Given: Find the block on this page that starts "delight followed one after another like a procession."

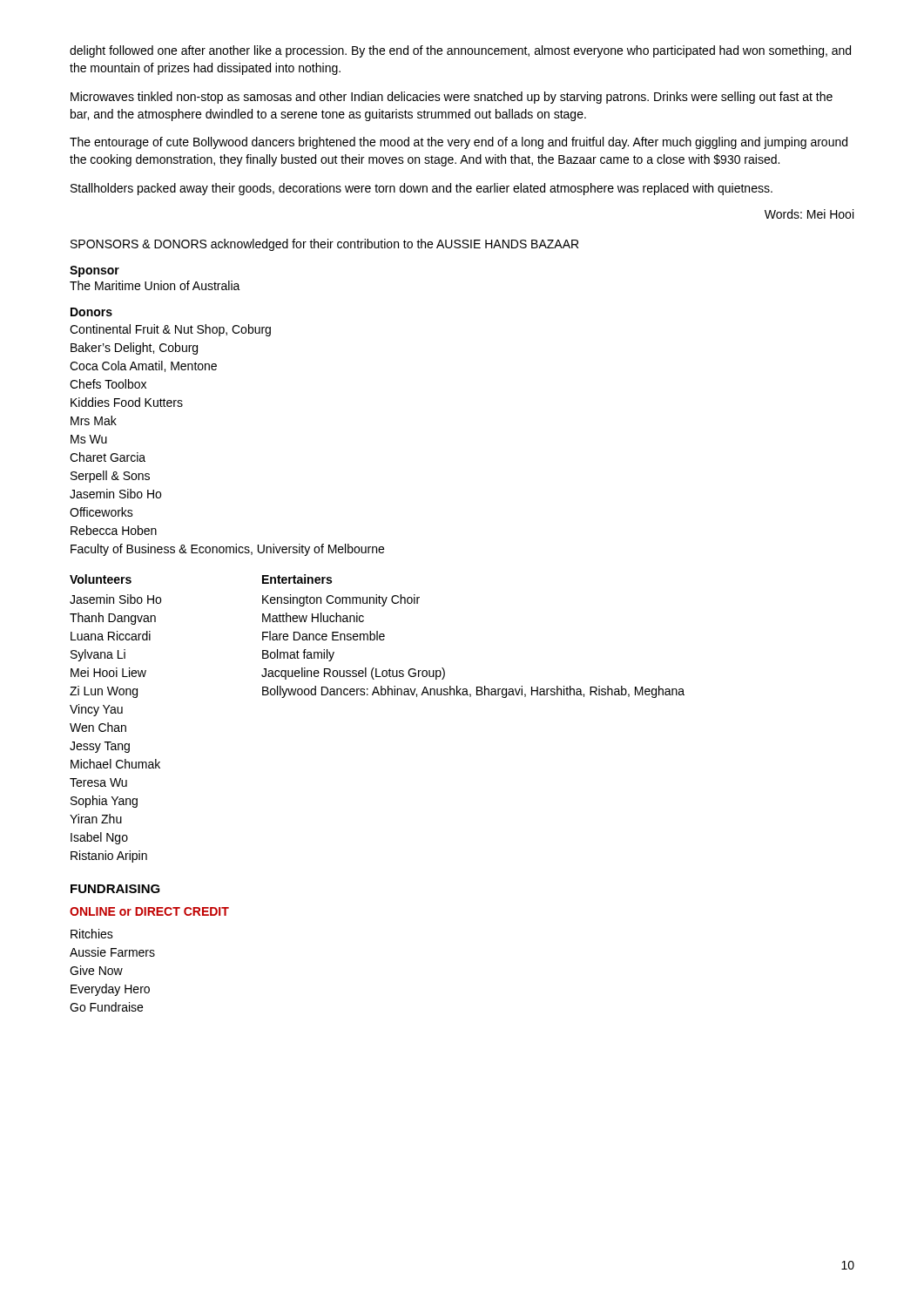Looking at the screenshot, I should [x=462, y=60].
